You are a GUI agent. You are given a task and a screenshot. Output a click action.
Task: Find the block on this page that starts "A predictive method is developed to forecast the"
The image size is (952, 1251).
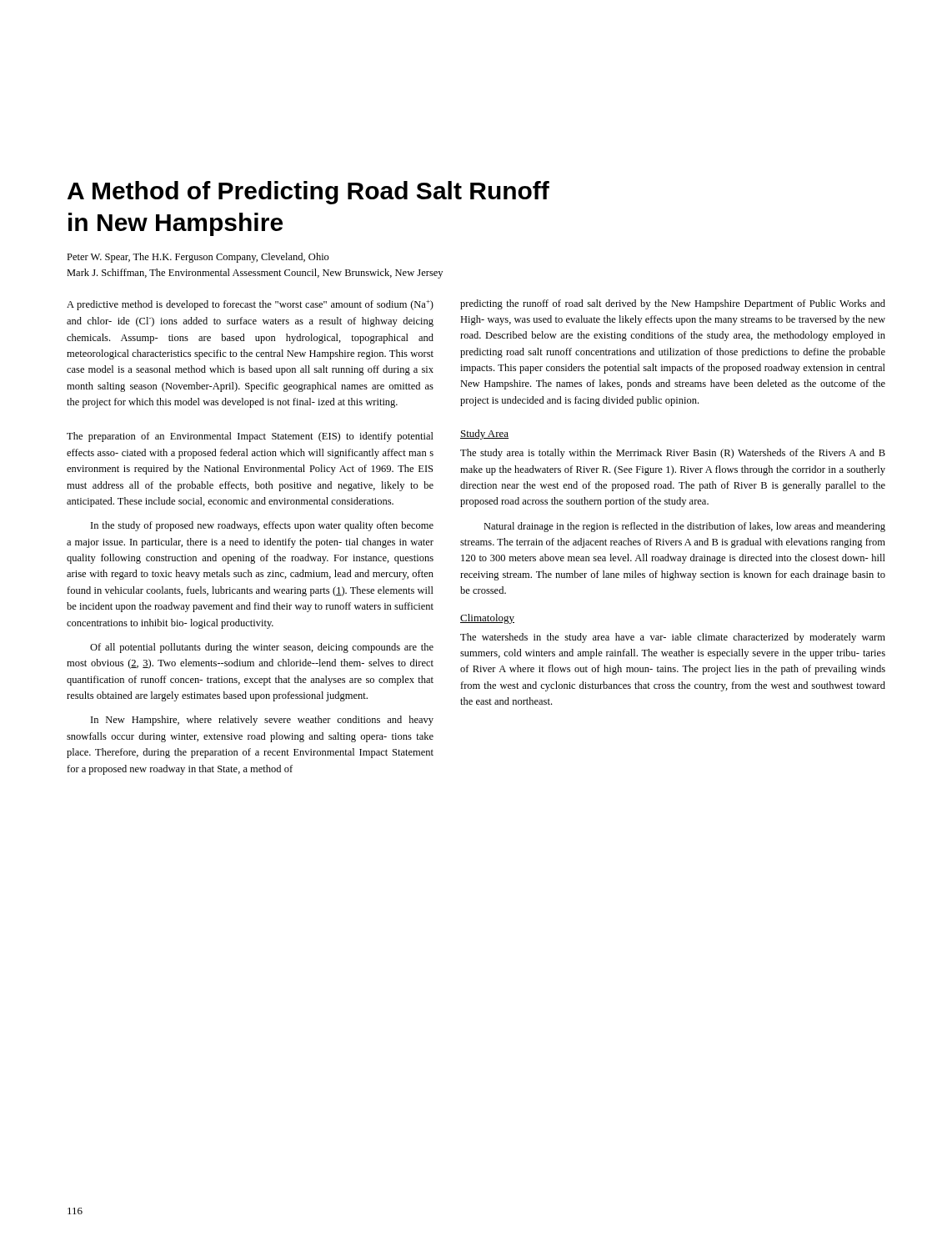250,352
